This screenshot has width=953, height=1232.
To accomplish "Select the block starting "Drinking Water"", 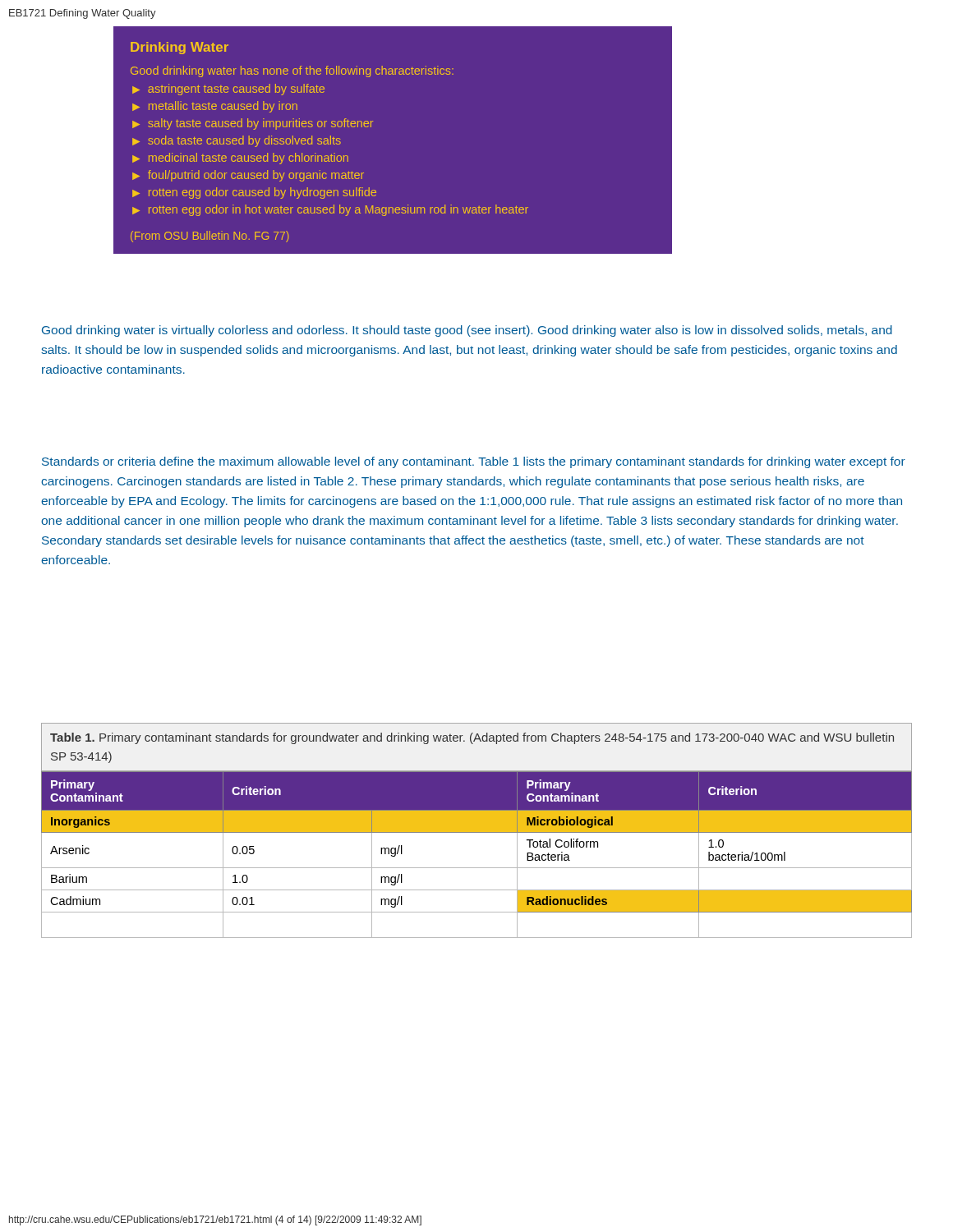I will pos(179,47).
